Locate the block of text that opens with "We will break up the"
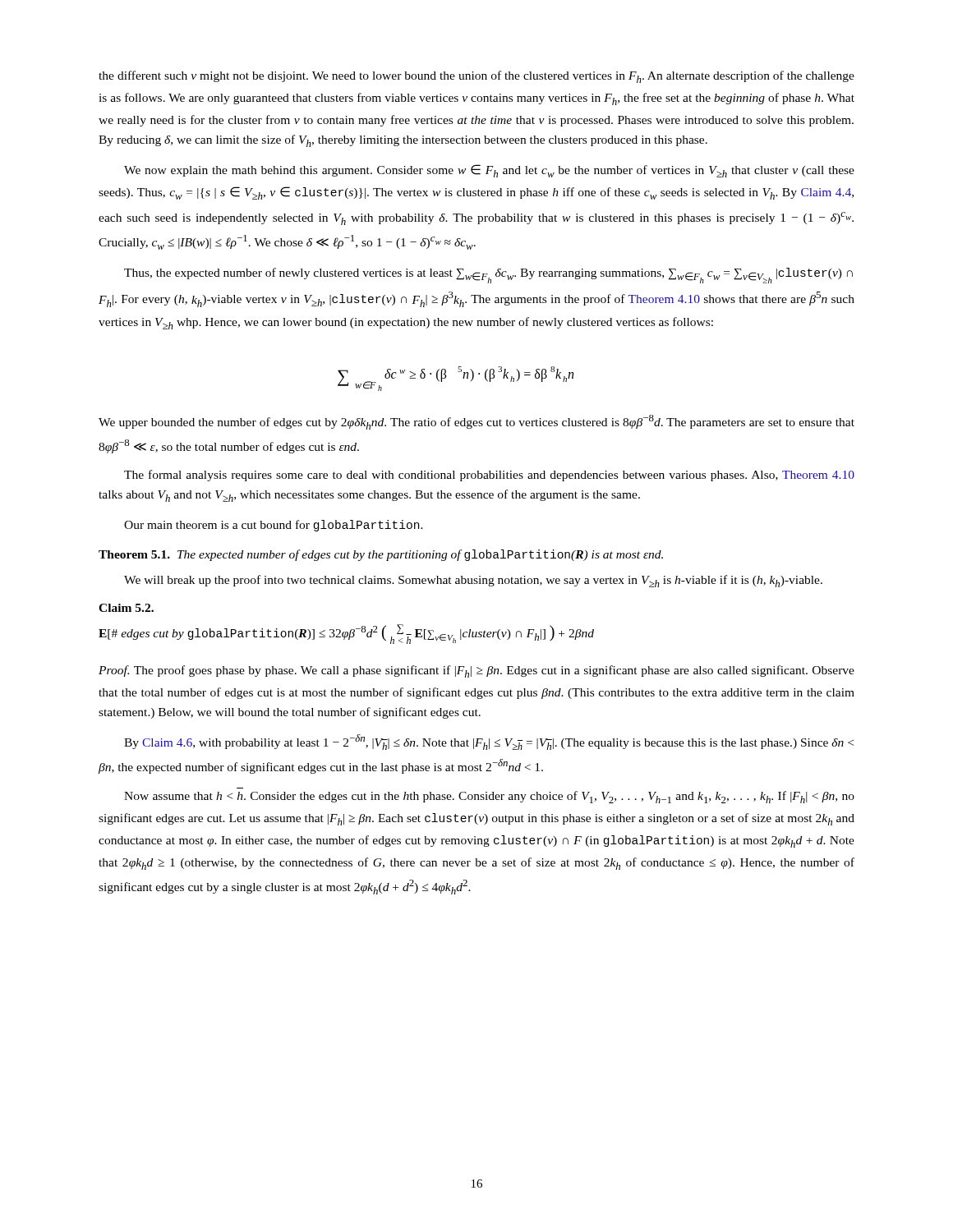 coord(476,581)
